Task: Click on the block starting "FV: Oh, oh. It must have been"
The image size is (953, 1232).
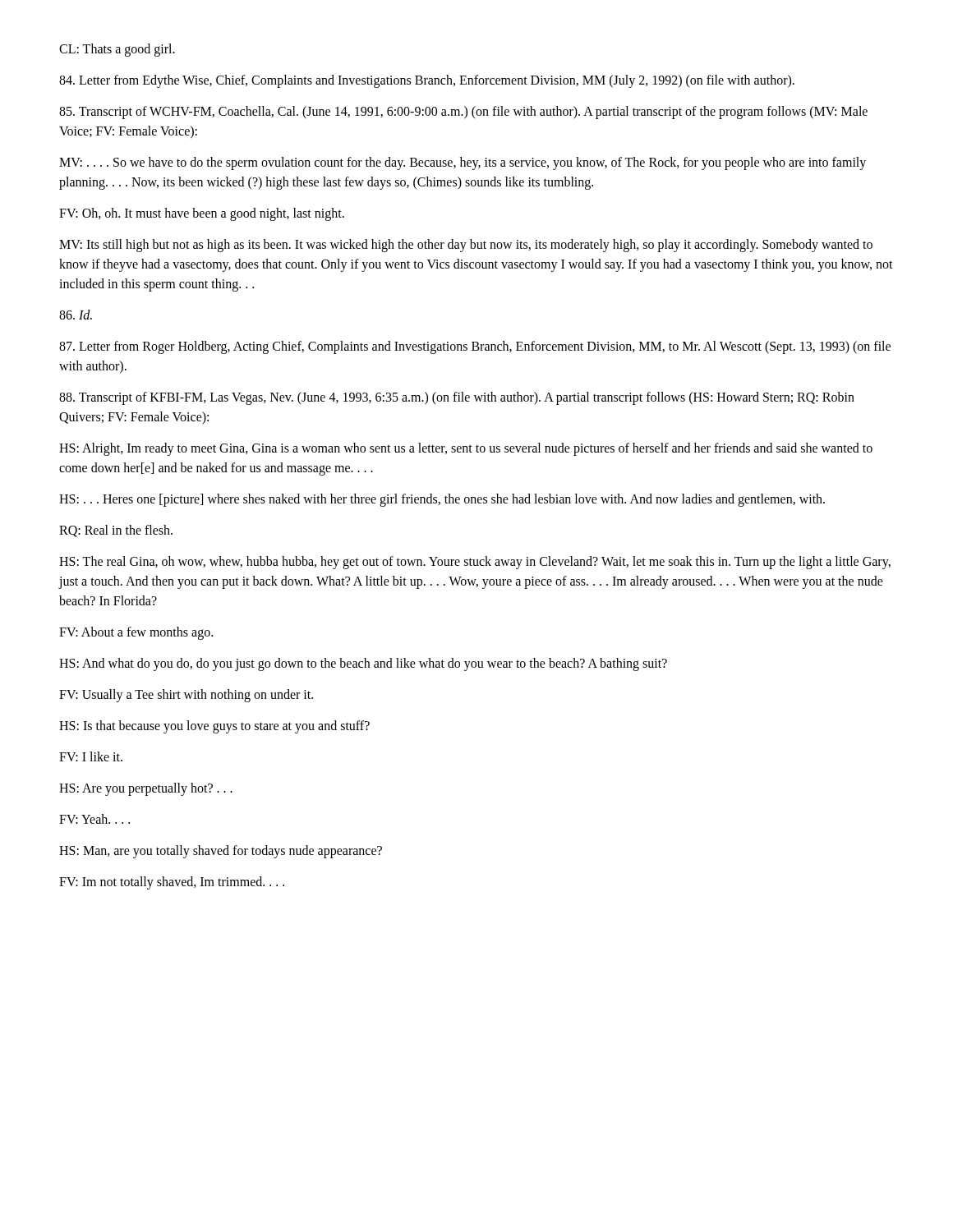Action: point(202,213)
